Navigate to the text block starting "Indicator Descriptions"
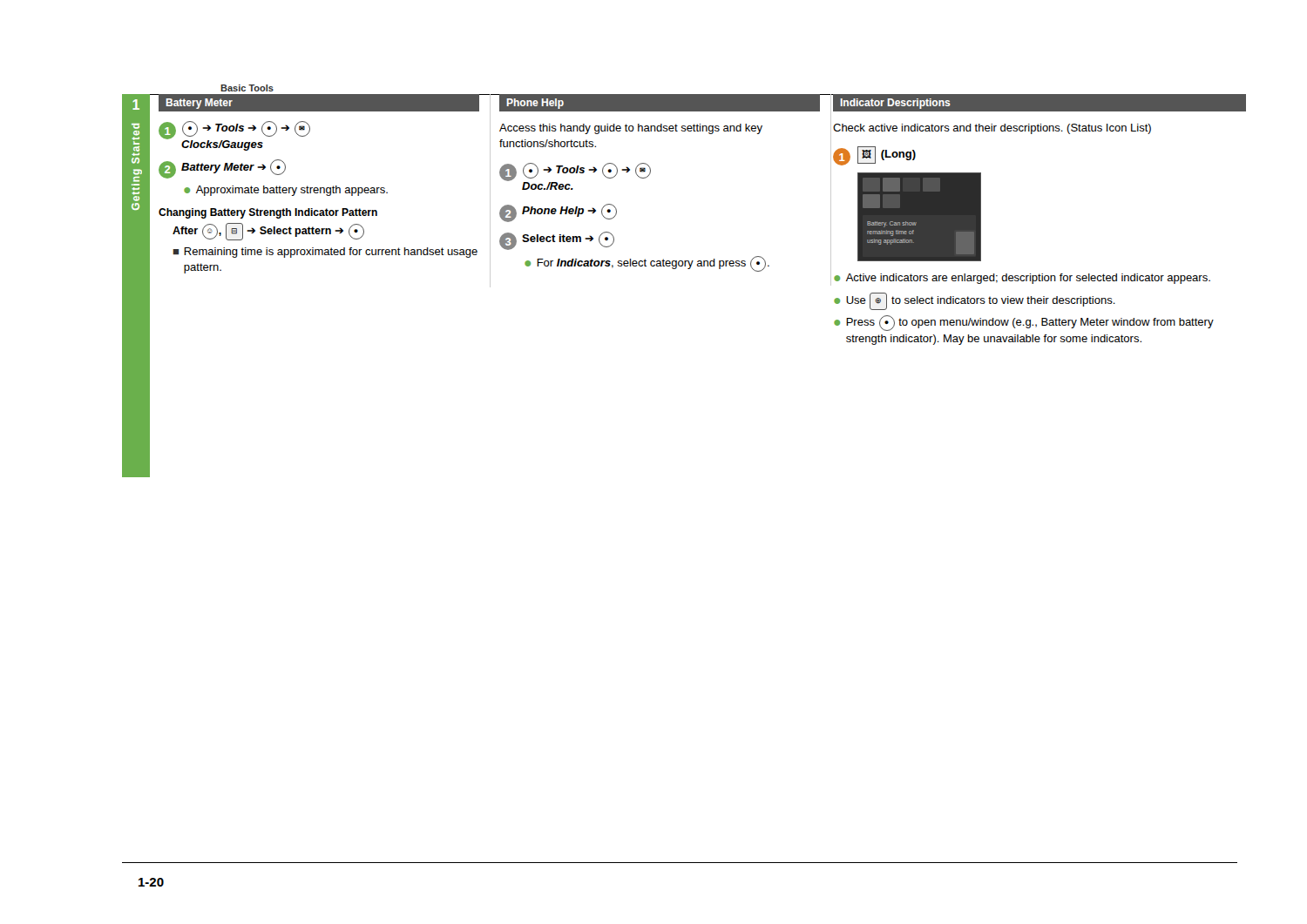Screen dimensions: 924x1307 click(895, 103)
